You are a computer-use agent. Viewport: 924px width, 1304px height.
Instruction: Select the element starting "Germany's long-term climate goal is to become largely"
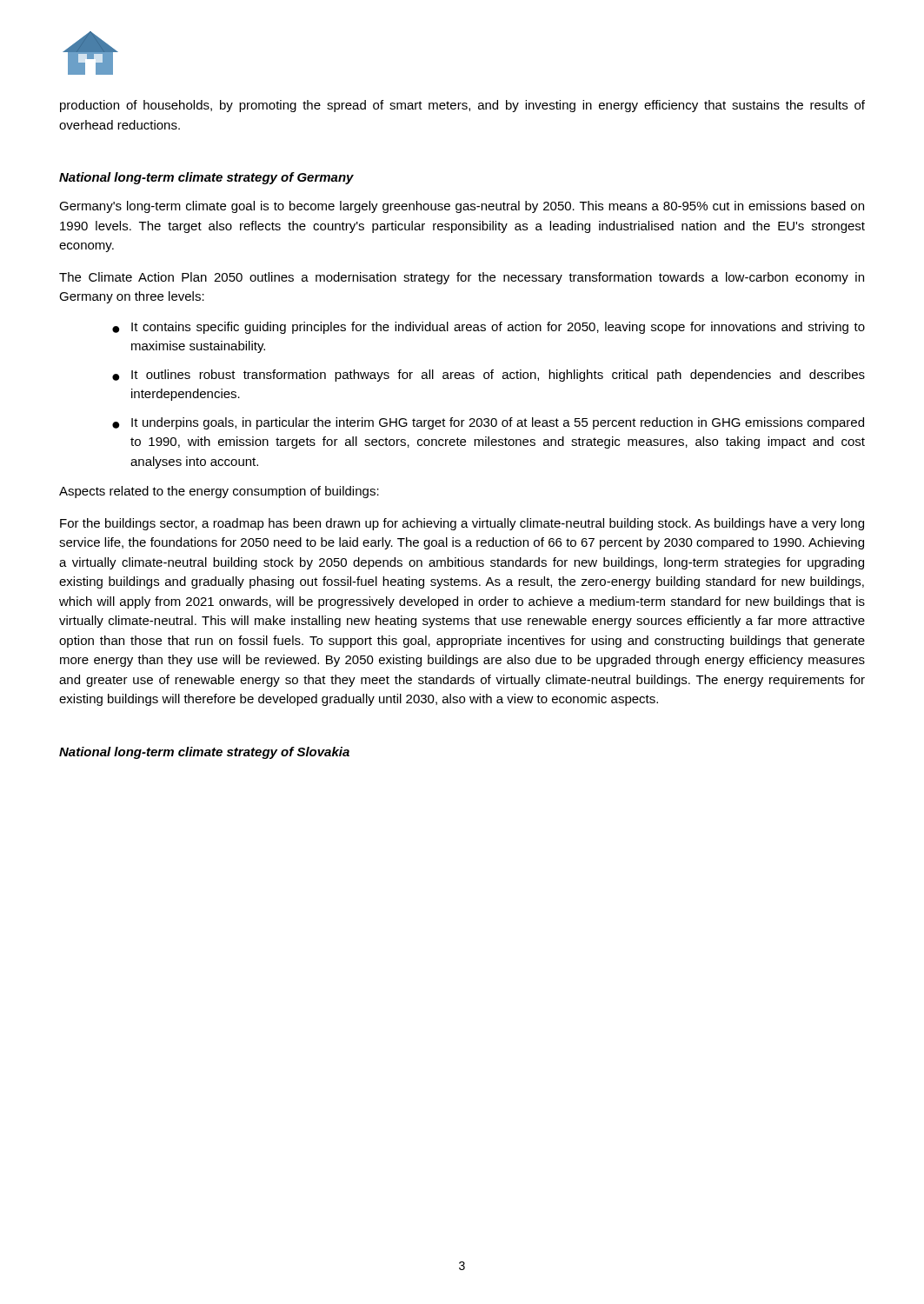[x=462, y=225]
